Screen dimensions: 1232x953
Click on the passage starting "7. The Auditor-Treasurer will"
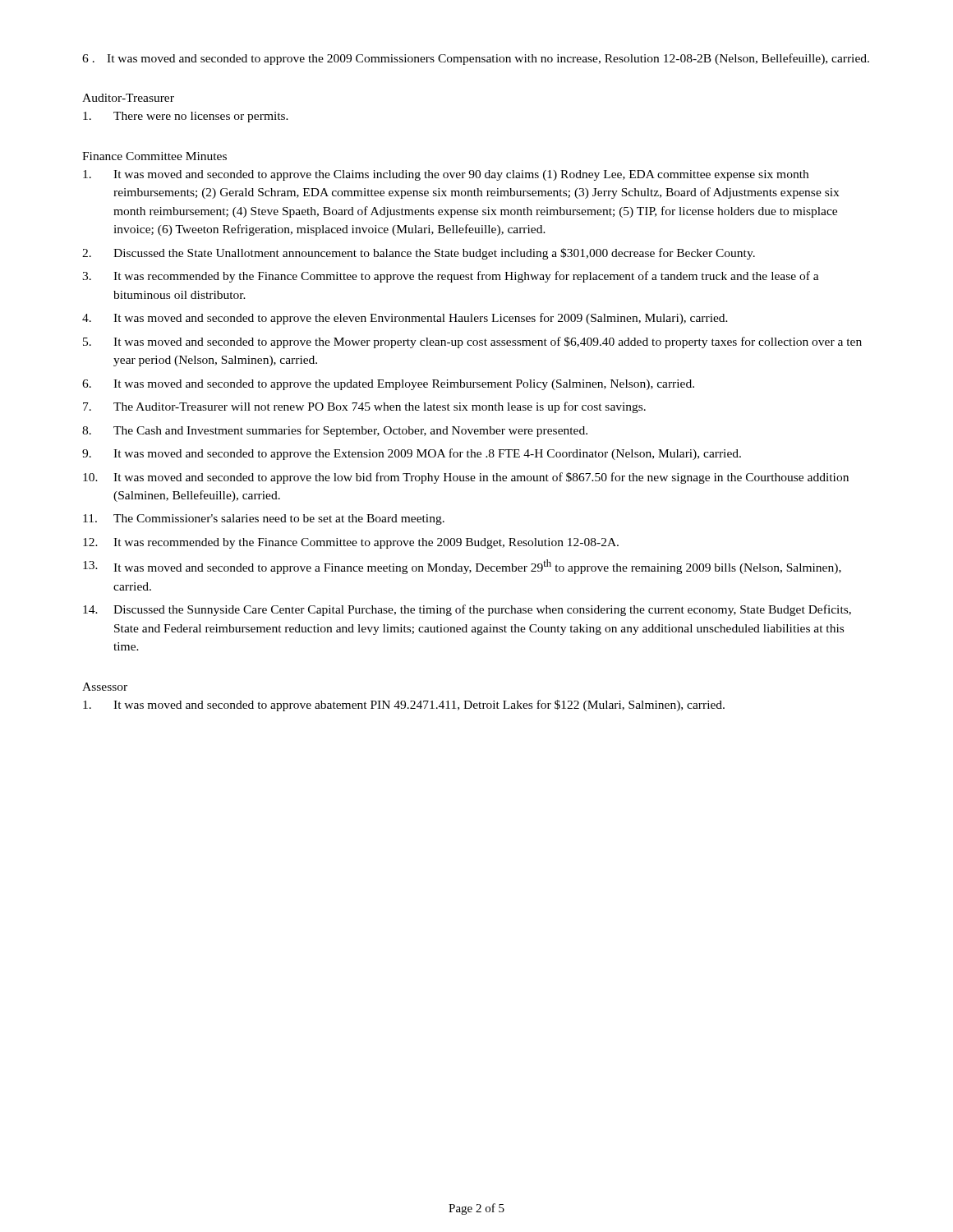point(476,407)
